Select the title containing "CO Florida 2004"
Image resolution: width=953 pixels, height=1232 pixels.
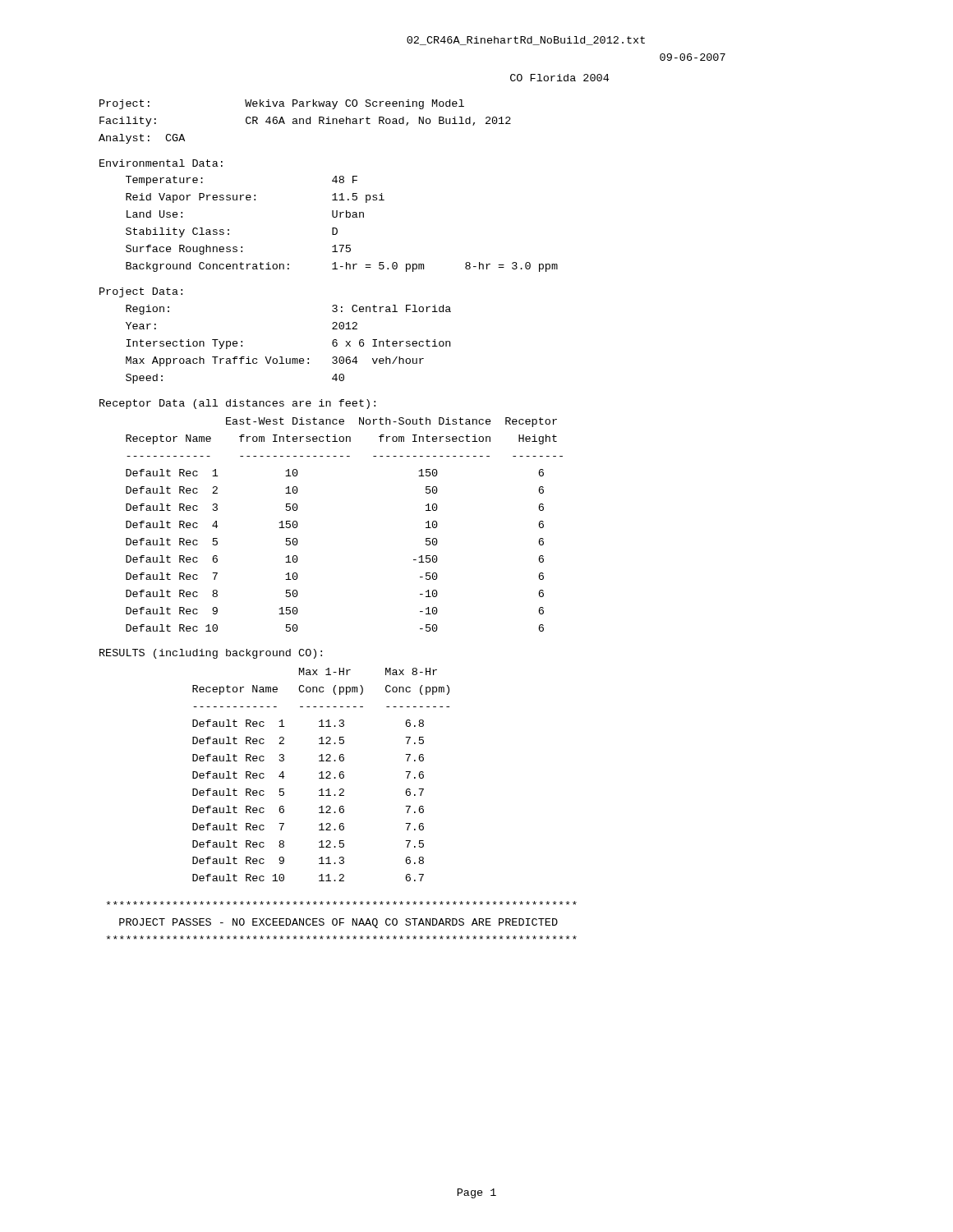point(559,78)
